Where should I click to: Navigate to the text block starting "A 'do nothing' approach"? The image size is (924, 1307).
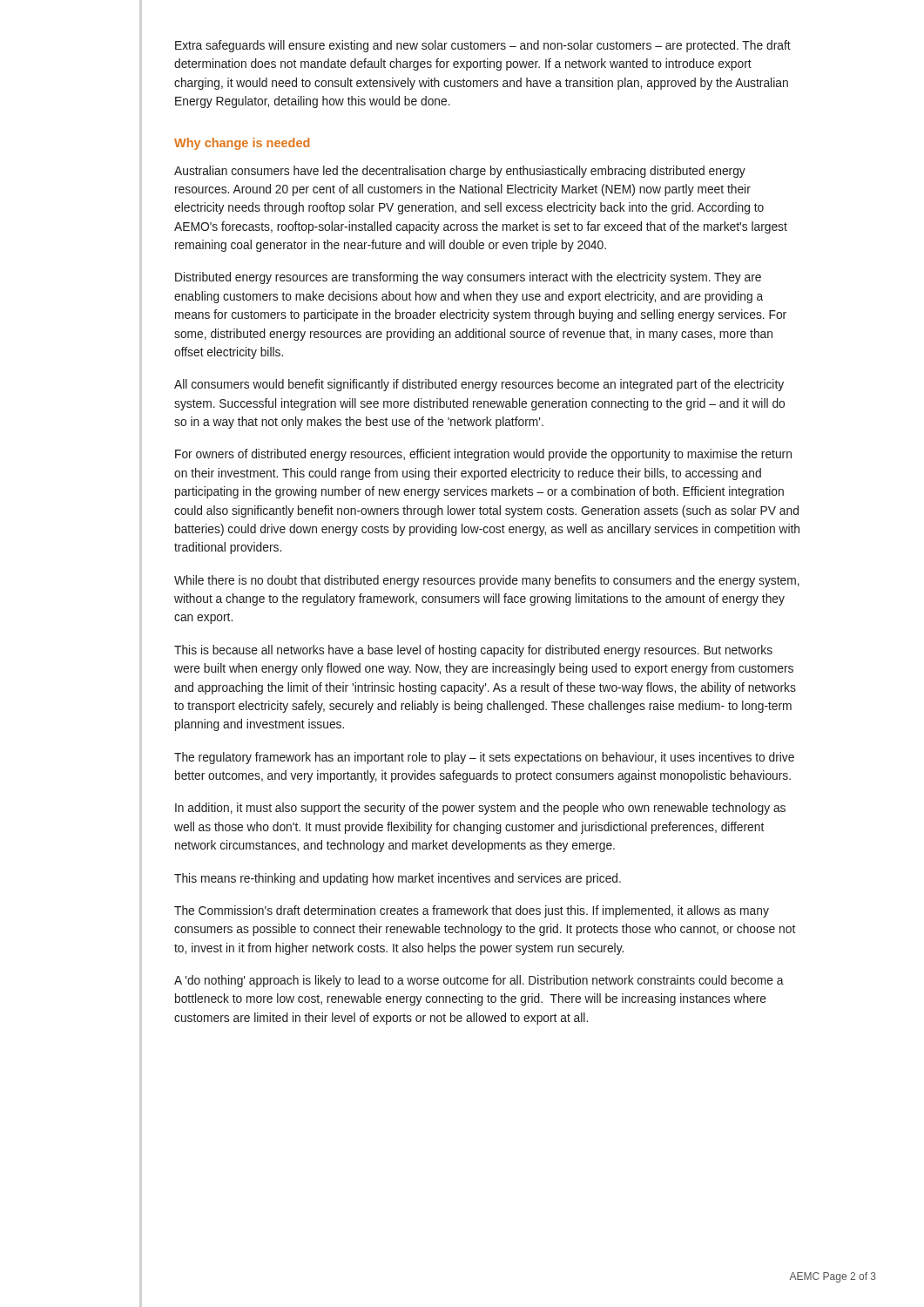[x=479, y=999]
